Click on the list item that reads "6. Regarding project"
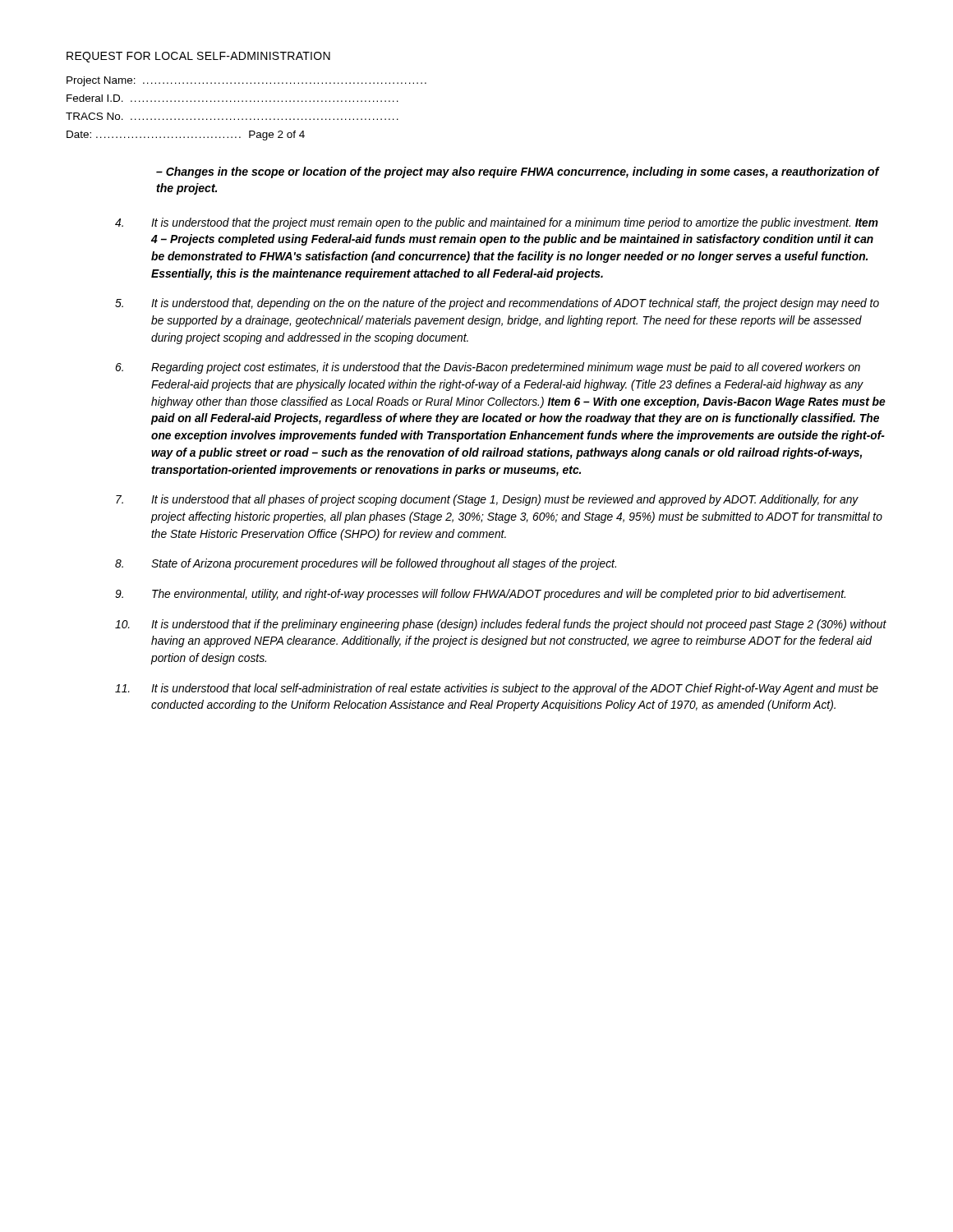This screenshot has height=1232, width=953. (501, 420)
